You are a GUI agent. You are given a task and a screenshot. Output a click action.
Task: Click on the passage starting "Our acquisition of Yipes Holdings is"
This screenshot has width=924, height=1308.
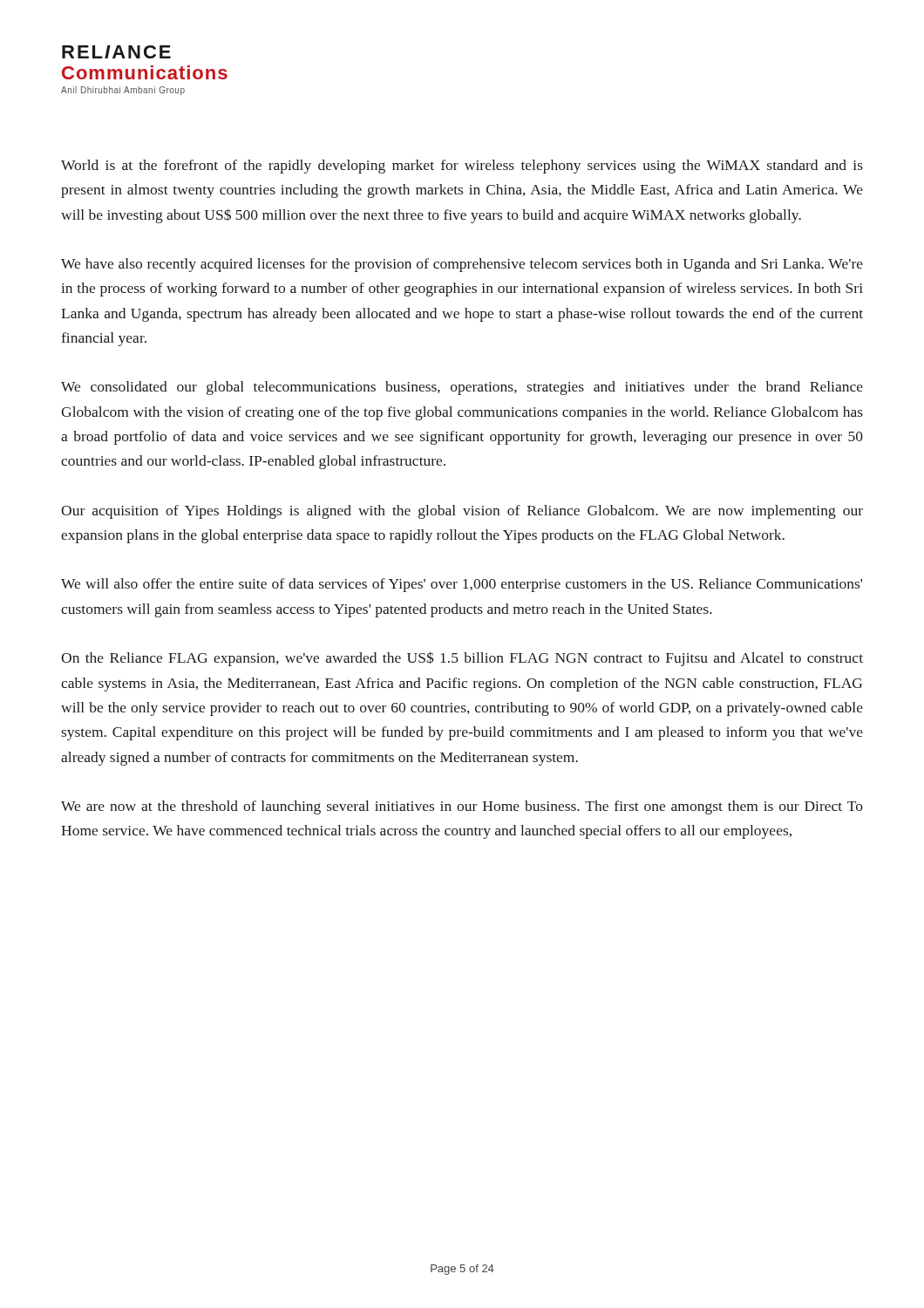(x=462, y=522)
